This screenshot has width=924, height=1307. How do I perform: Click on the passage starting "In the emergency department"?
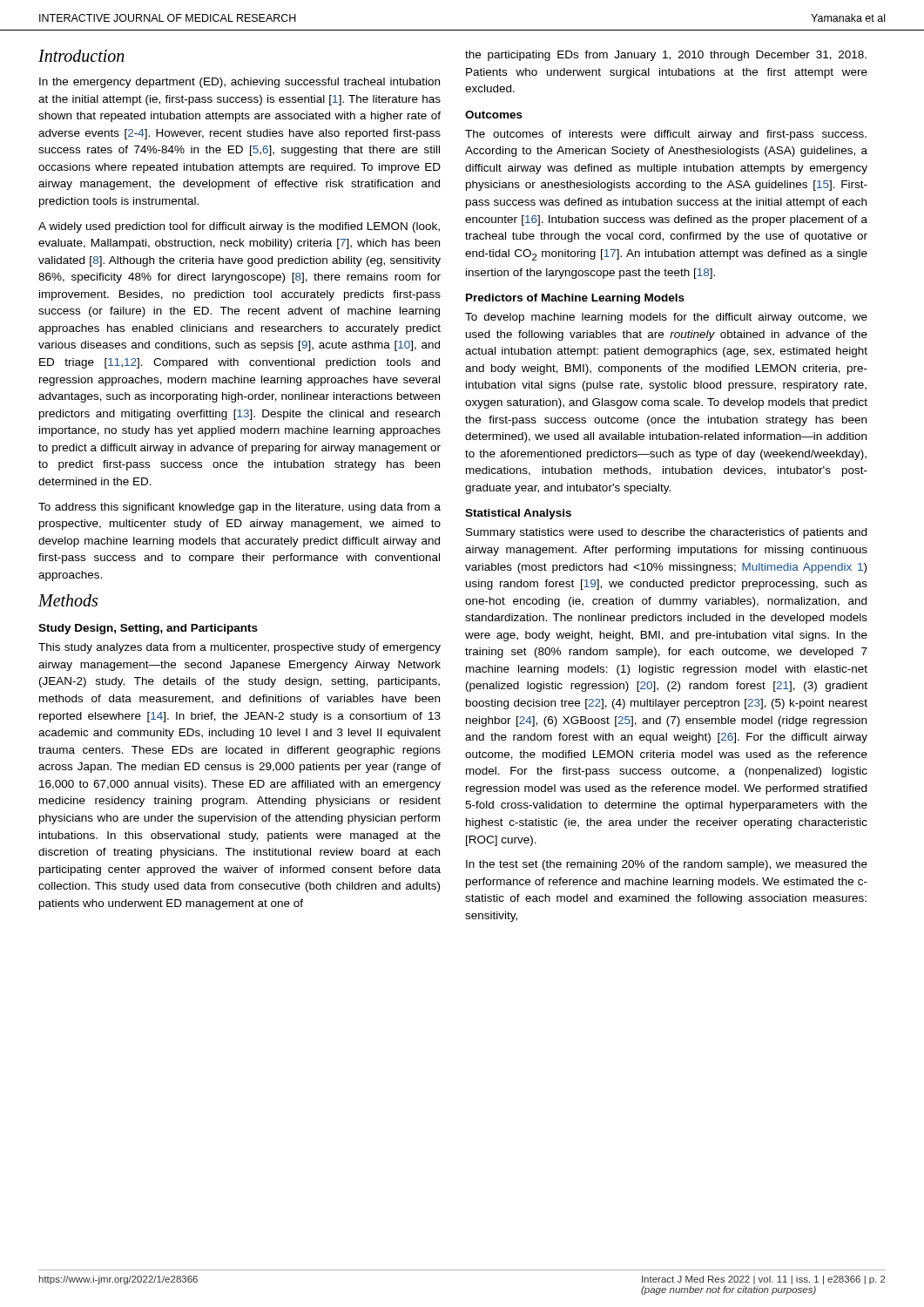tap(240, 141)
